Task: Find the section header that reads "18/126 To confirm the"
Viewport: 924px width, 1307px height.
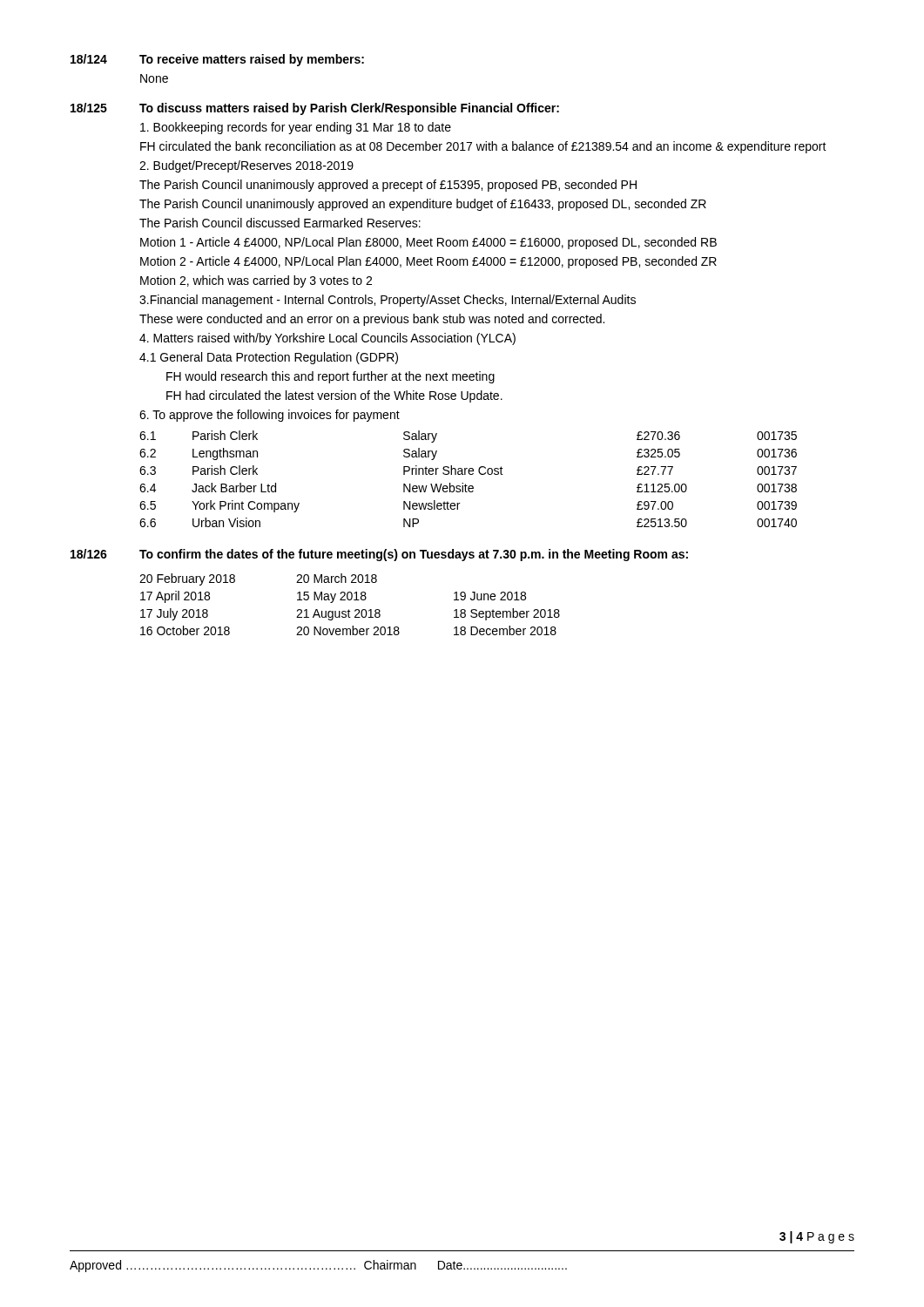Action: [x=462, y=554]
